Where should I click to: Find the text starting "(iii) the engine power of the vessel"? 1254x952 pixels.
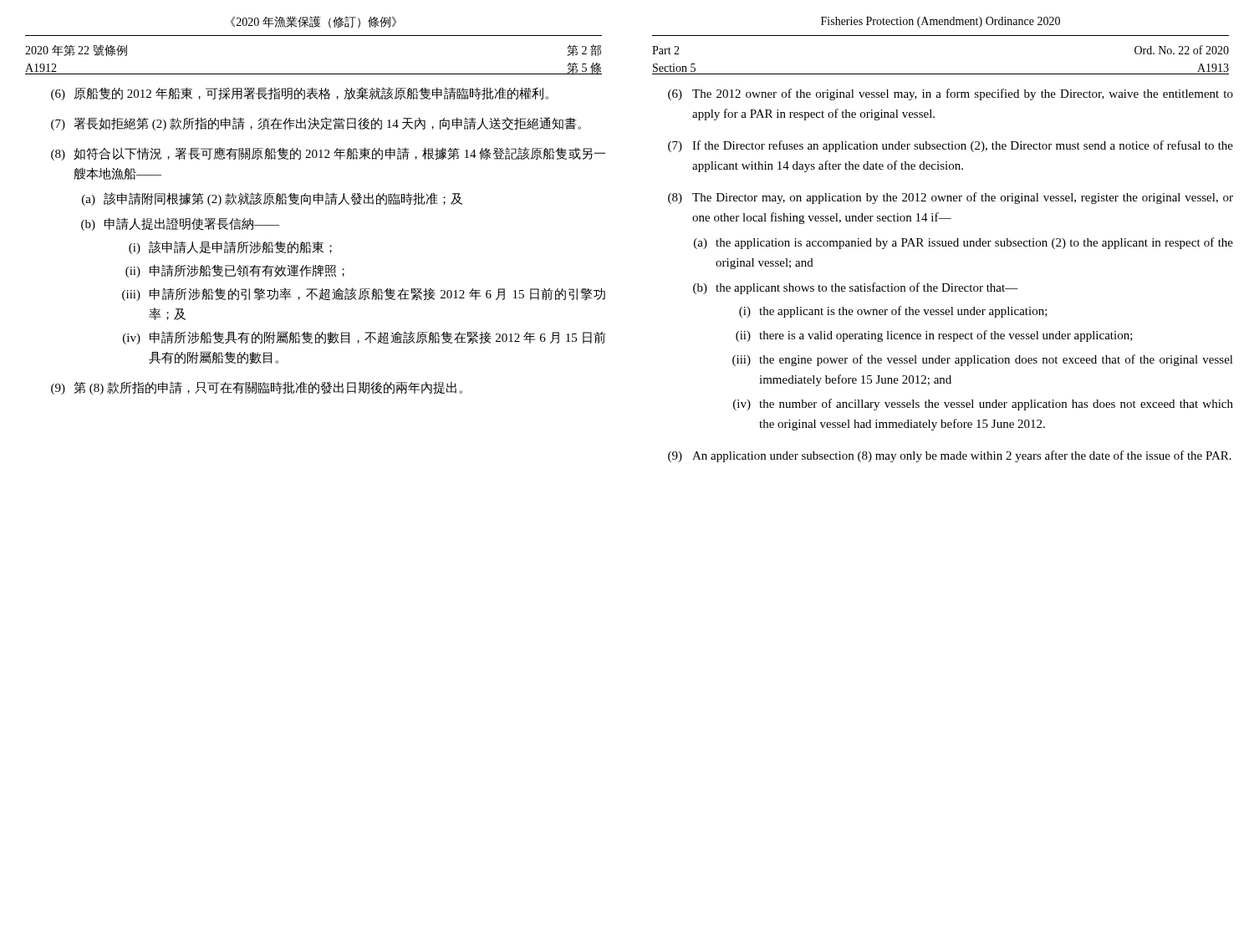point(974,369)
